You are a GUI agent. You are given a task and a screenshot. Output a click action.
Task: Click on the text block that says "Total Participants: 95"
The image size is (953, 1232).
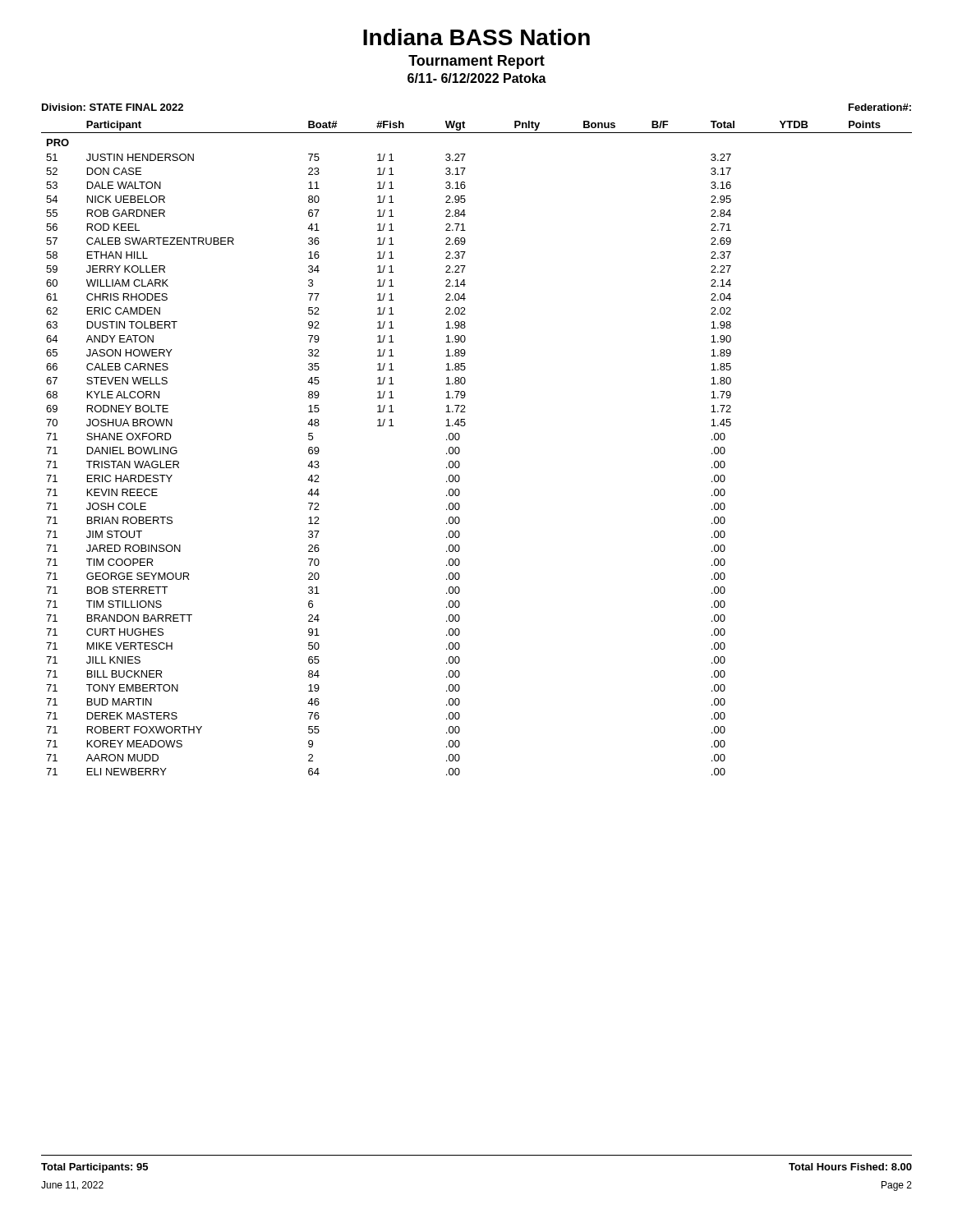tap(94, 1168)
